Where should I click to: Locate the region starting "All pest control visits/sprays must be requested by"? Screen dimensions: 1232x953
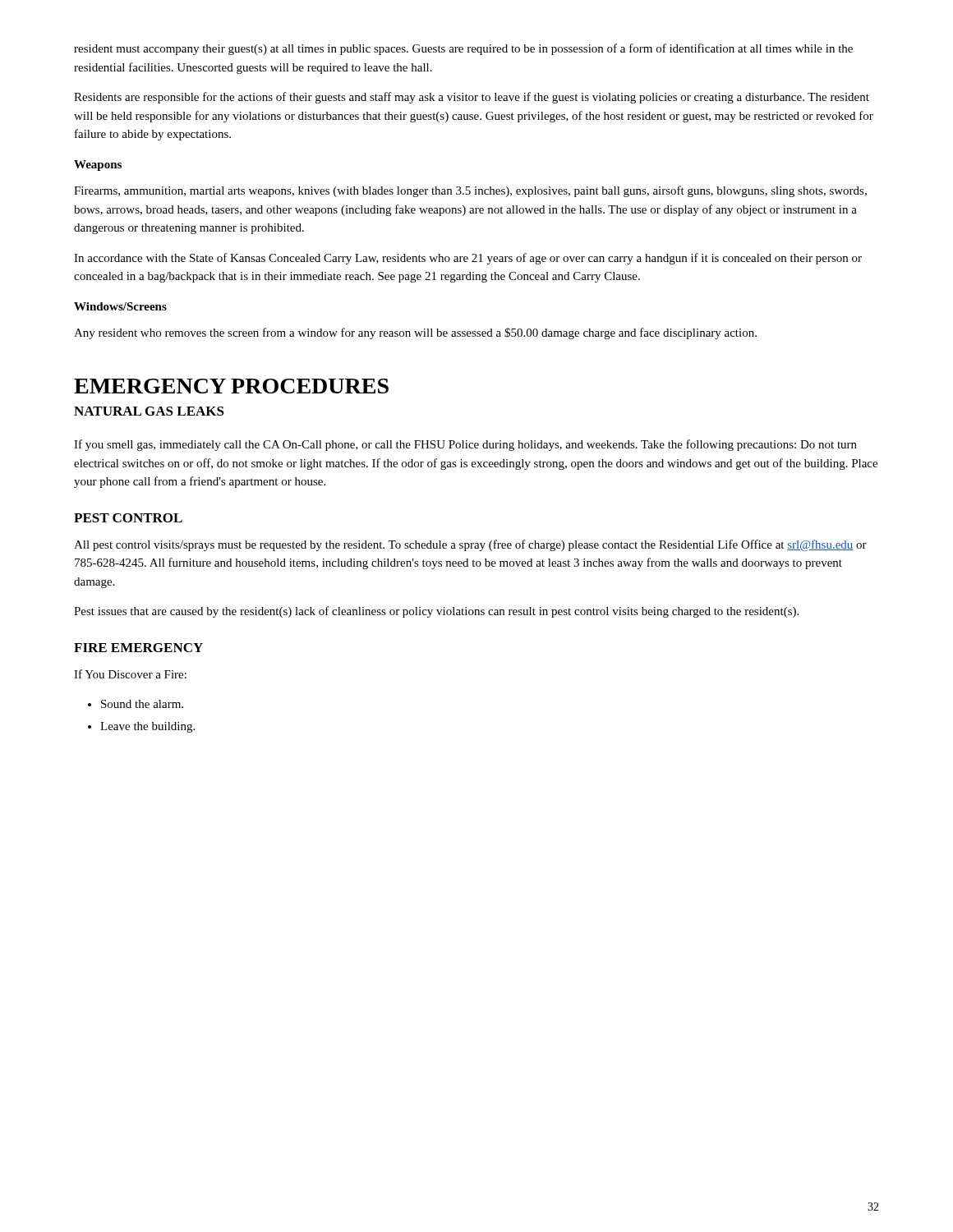pos(476,563)
